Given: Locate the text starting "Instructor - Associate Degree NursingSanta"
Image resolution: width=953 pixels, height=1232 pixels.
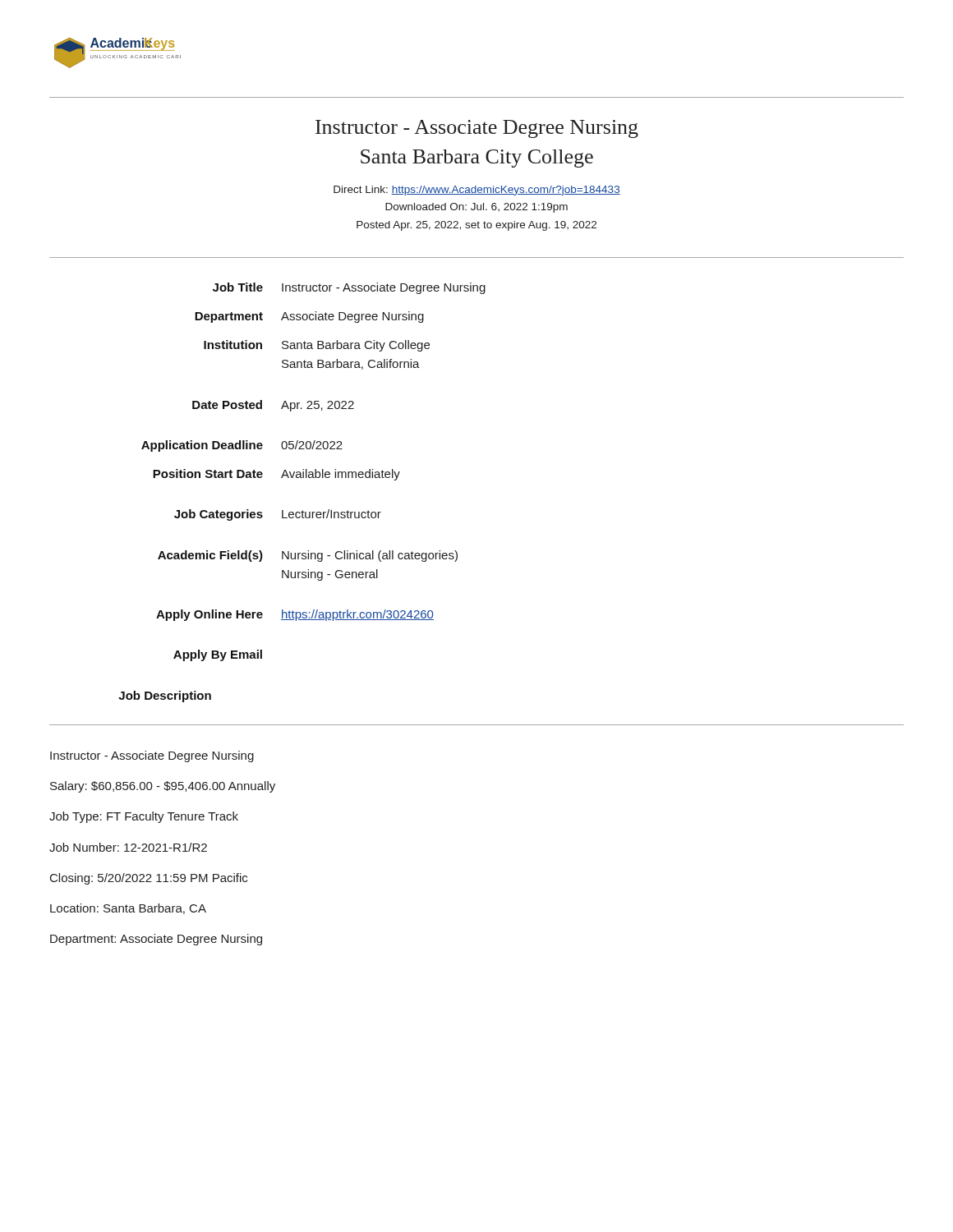Looking at the screenshot, I should [x=476, y=142].
